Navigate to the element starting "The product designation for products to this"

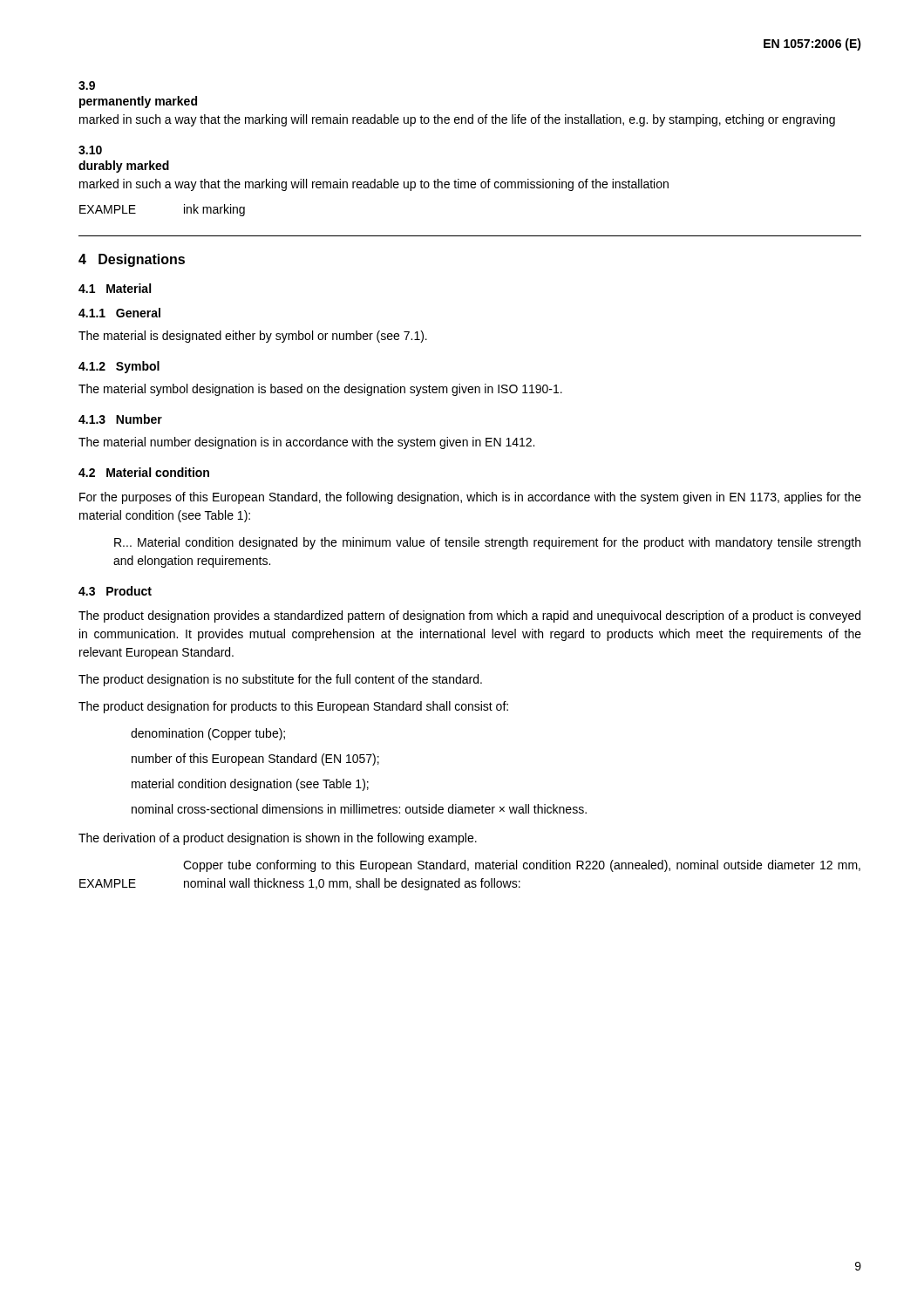[x=294, y=706]
